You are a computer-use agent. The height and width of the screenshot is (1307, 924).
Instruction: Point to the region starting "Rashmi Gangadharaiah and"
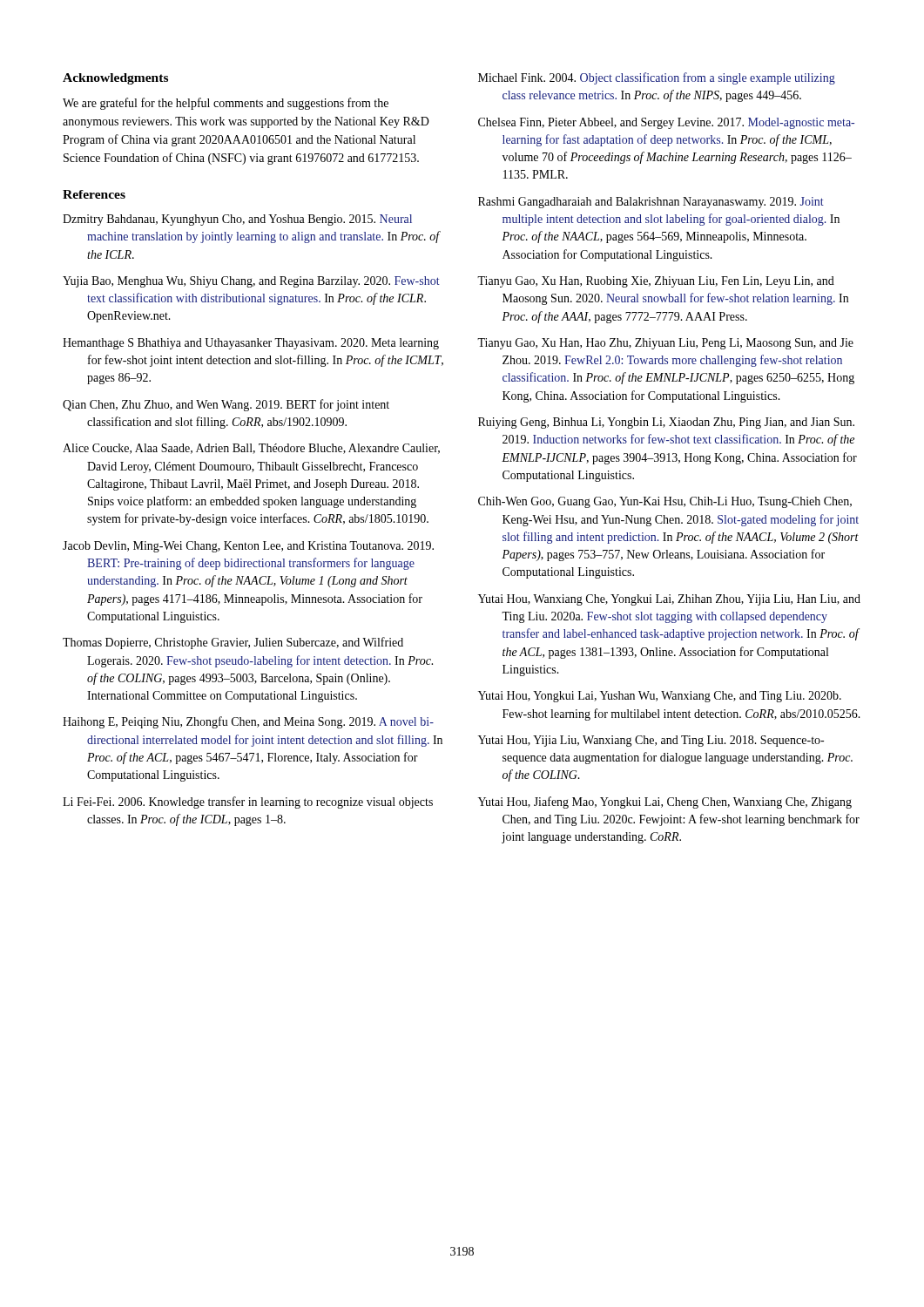659,228
